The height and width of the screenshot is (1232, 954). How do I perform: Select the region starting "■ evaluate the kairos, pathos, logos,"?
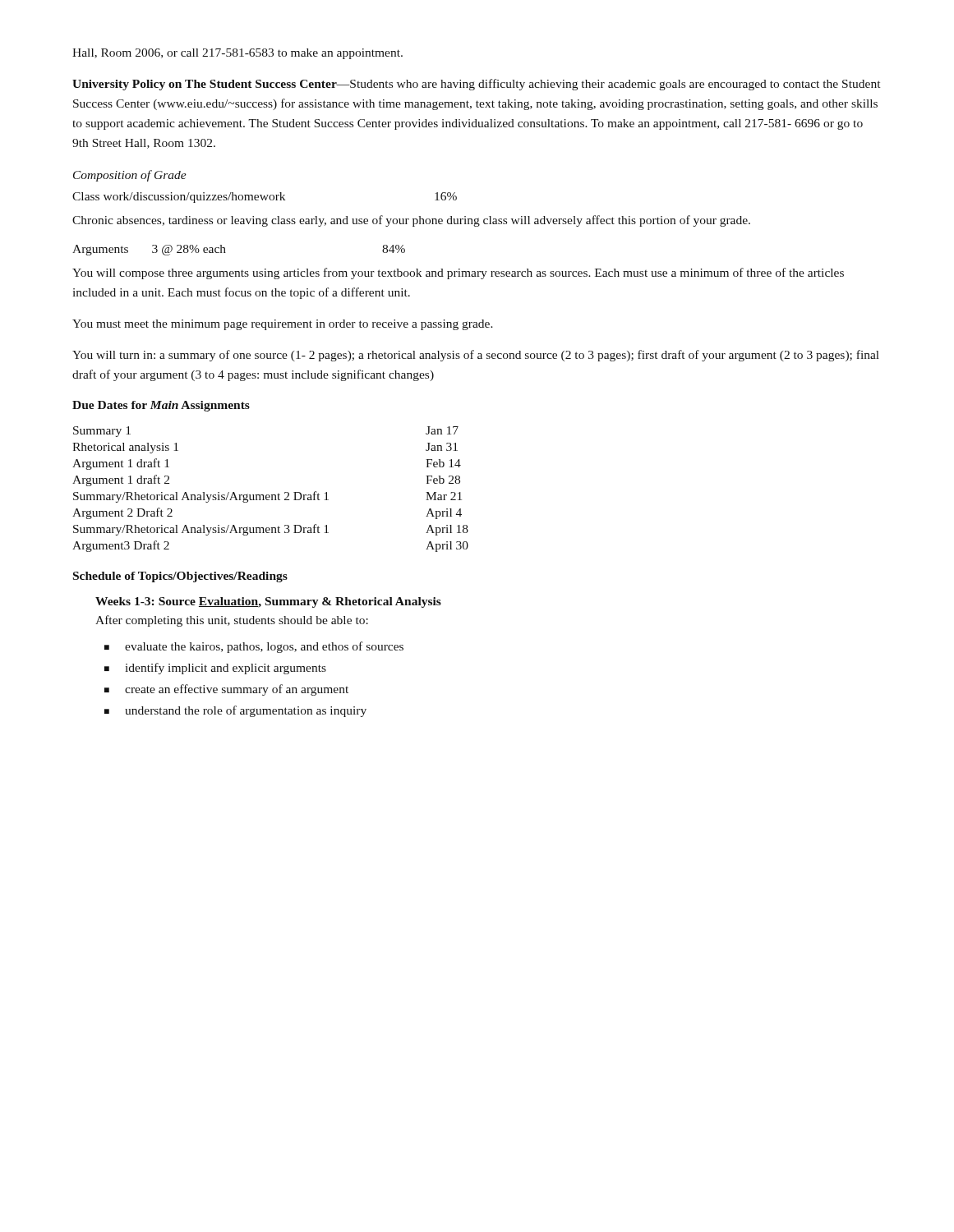[x=254, y=647]
